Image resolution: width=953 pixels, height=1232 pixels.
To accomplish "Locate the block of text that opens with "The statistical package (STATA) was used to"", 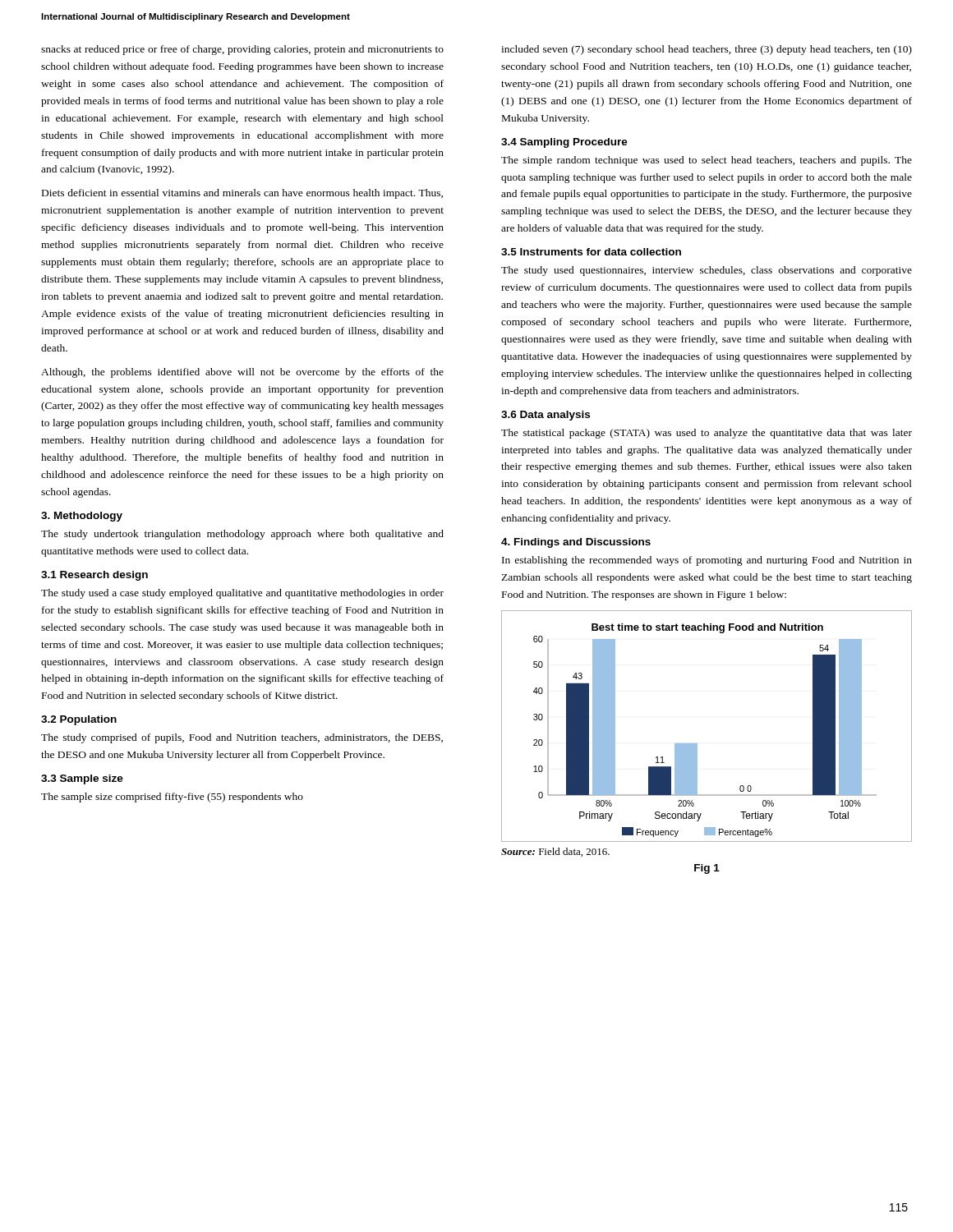I will pyautogui.click(x=707, y=475).
